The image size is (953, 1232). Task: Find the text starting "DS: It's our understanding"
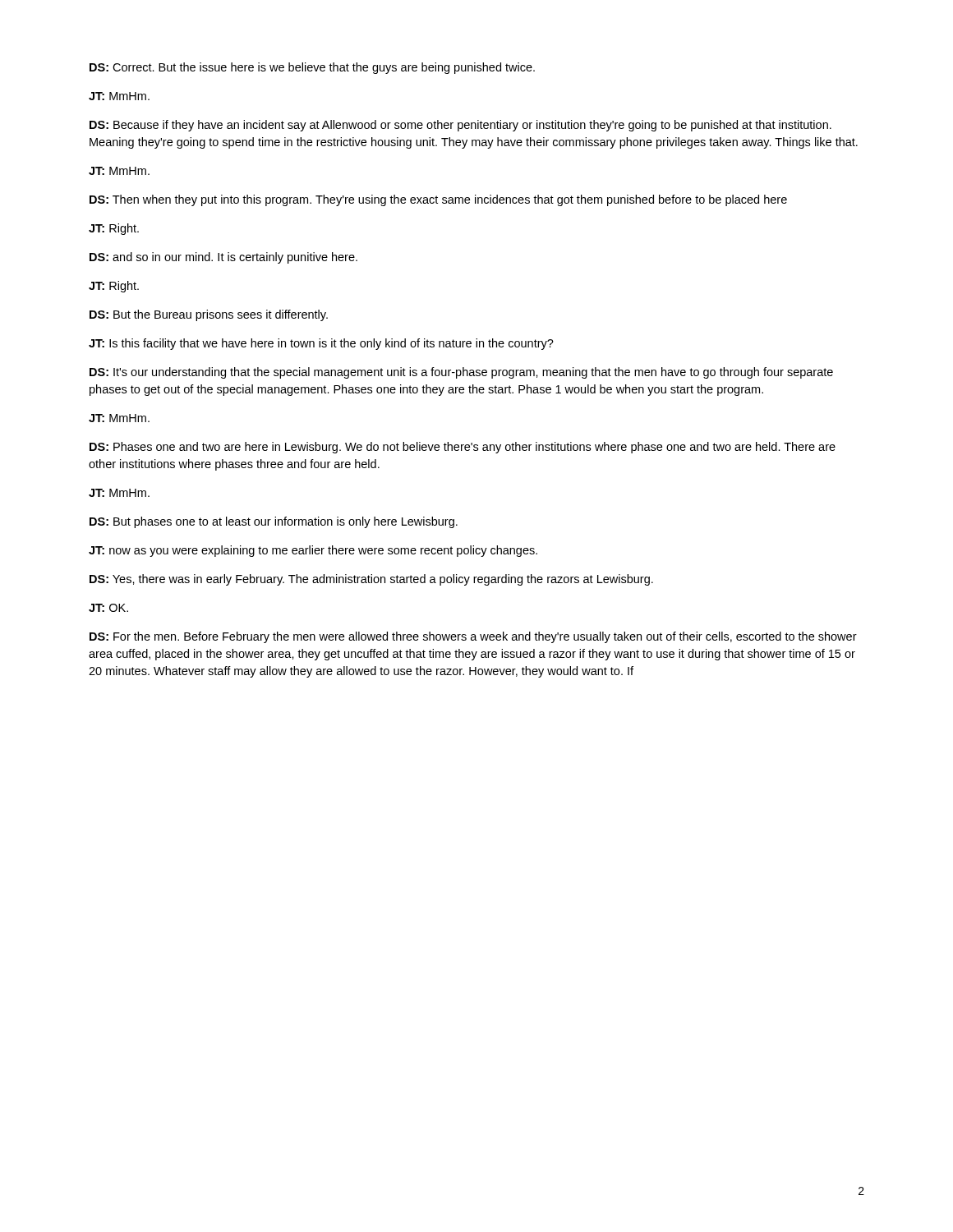pyautogui.click(x=461, y=381)
